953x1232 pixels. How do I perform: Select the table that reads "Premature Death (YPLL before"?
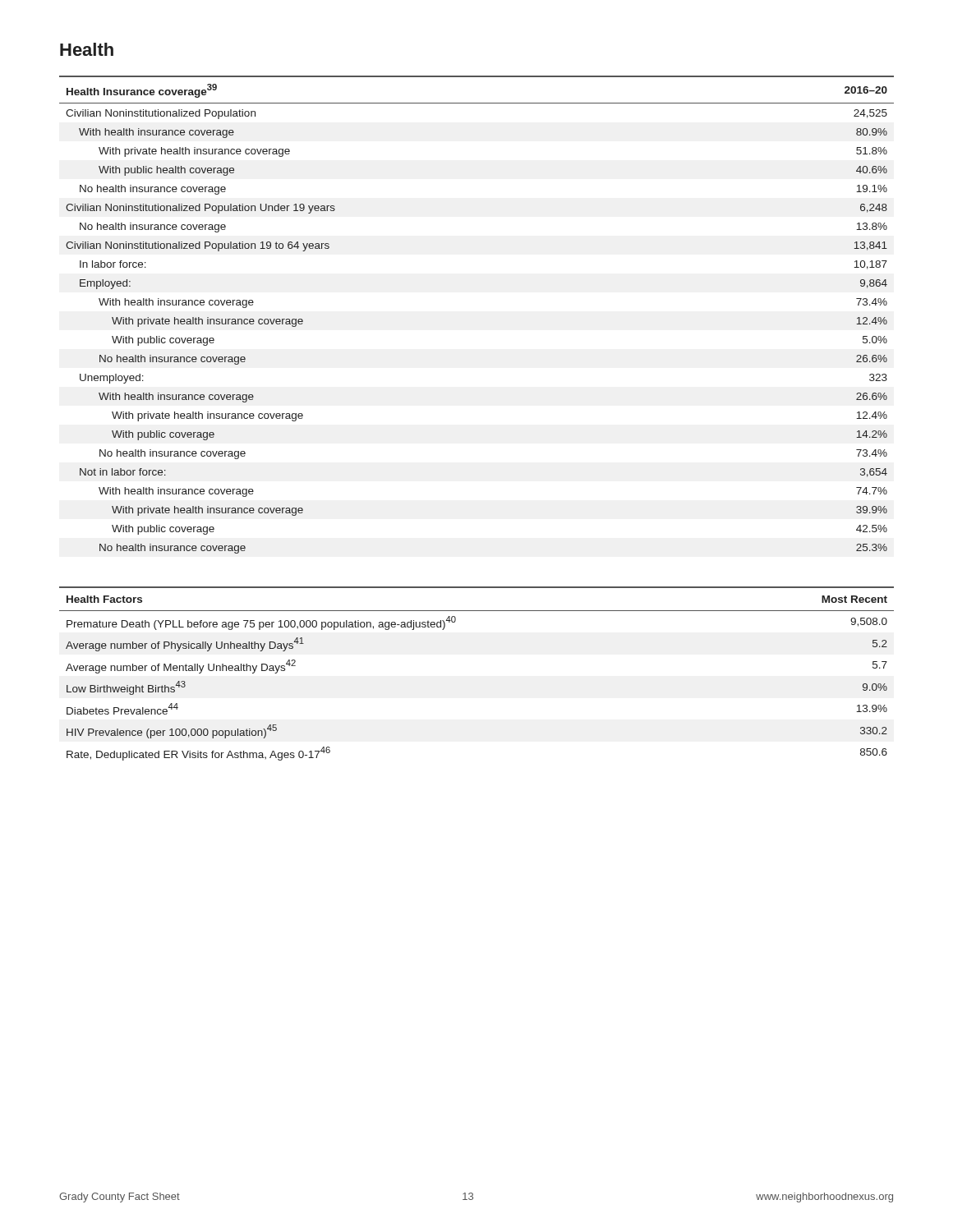476,675
